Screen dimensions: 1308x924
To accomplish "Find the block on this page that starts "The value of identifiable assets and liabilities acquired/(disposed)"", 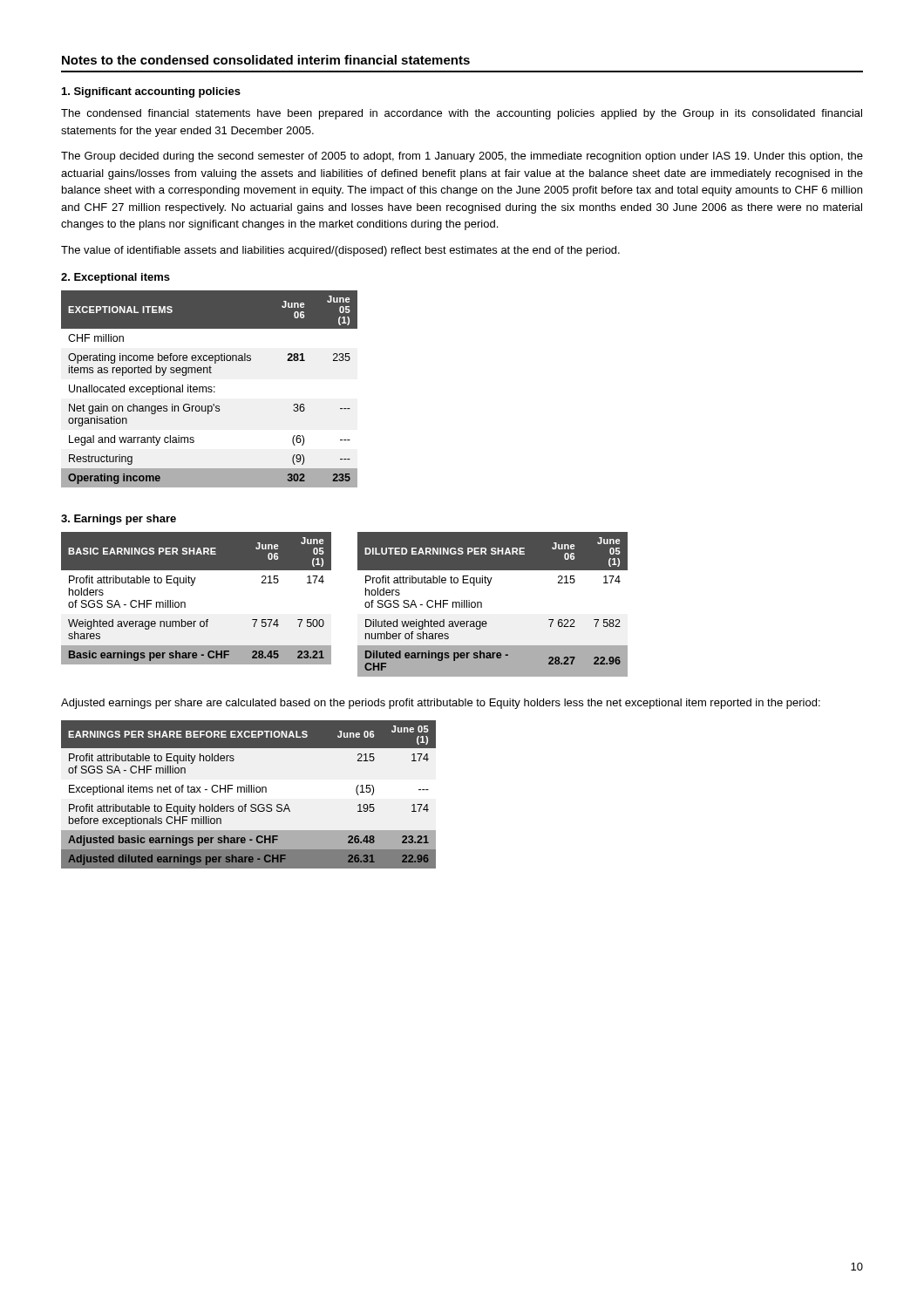I will (x=341, y=249).
